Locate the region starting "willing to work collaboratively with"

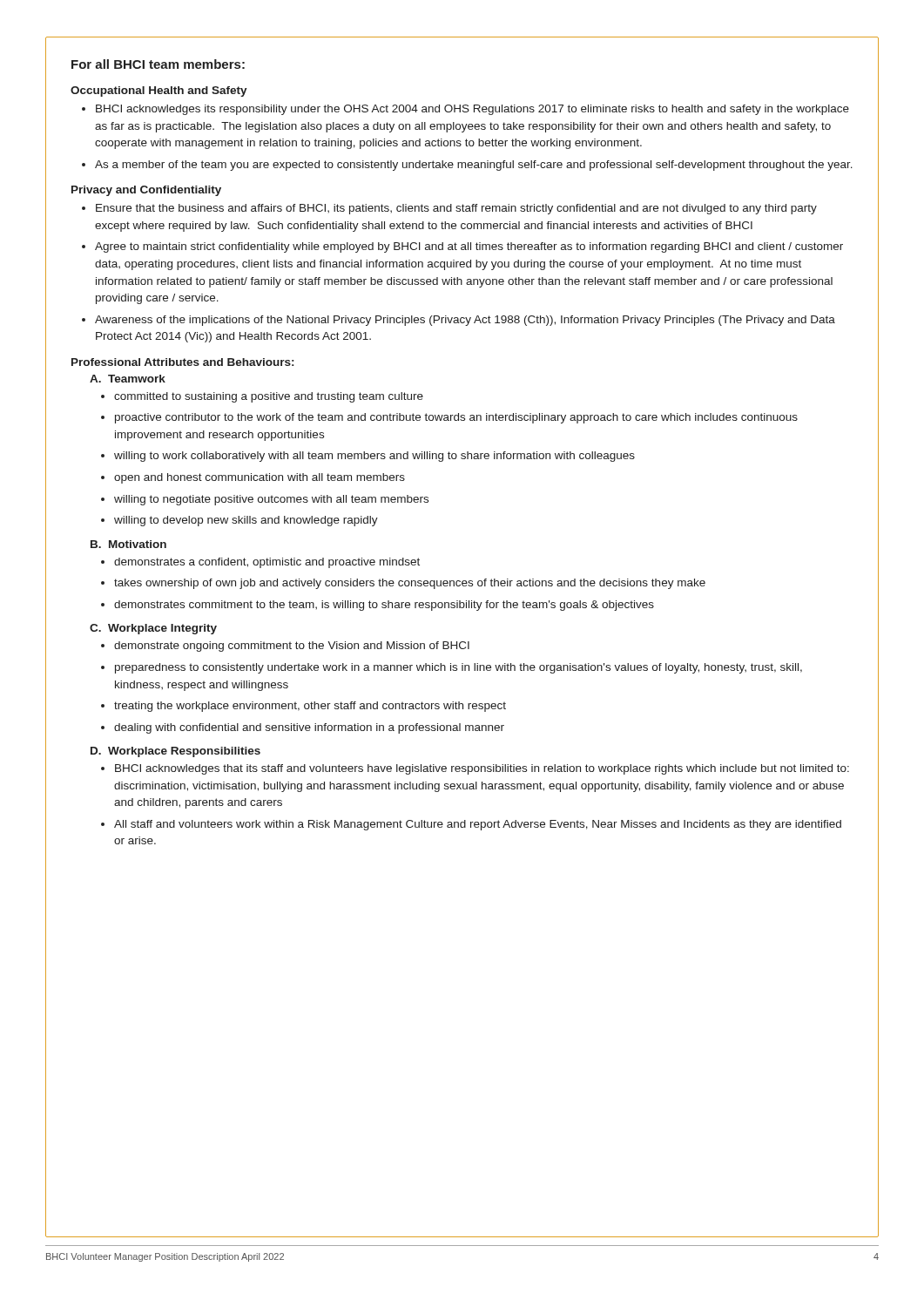click(x=374, y=456)
